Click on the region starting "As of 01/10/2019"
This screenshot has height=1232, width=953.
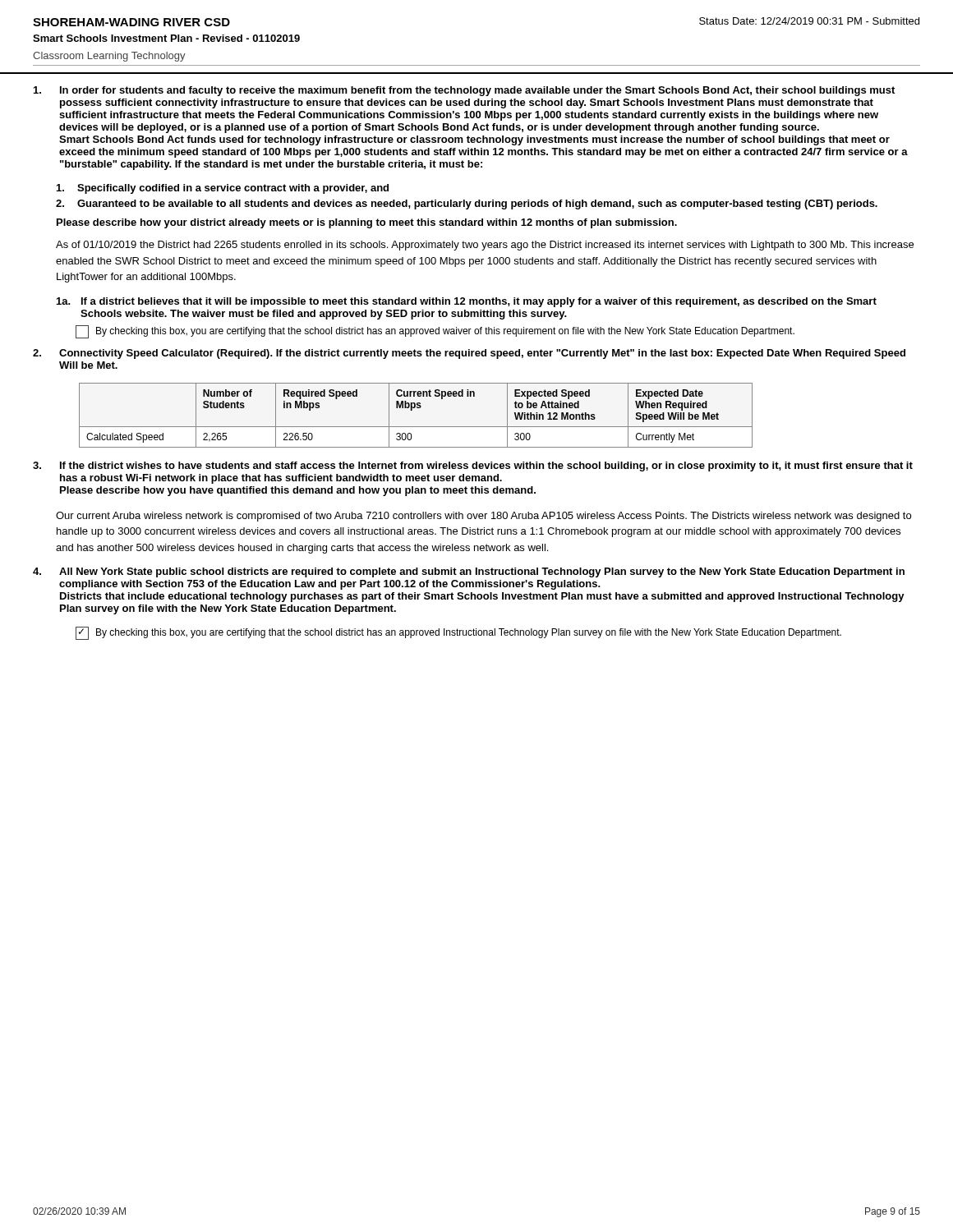(x=485, y=260)
